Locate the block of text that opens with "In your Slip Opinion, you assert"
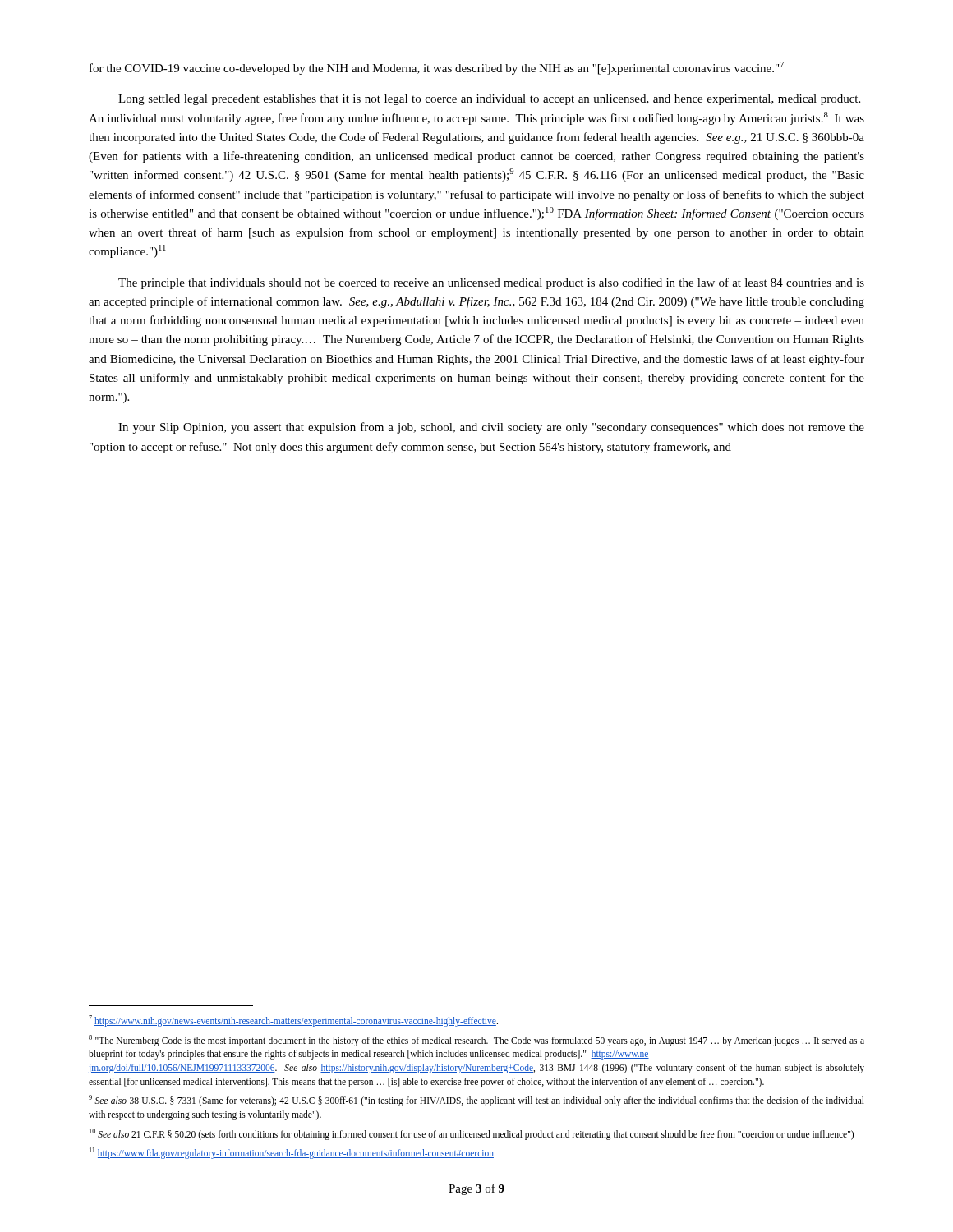The height and width of the screenshot is (1232, 953). click(476, 437)
